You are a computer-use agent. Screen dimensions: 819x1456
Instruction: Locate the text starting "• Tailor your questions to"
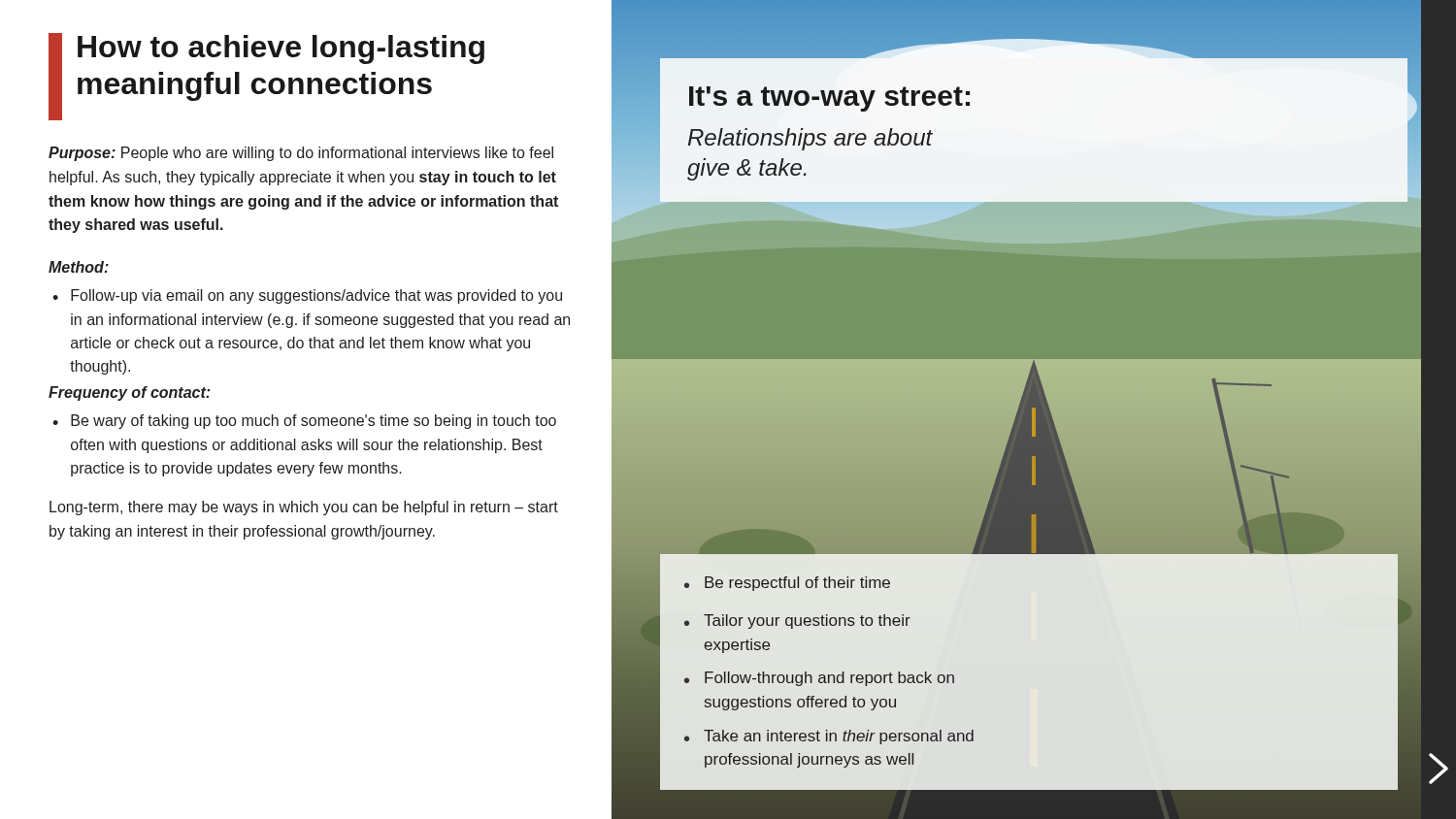797,633
